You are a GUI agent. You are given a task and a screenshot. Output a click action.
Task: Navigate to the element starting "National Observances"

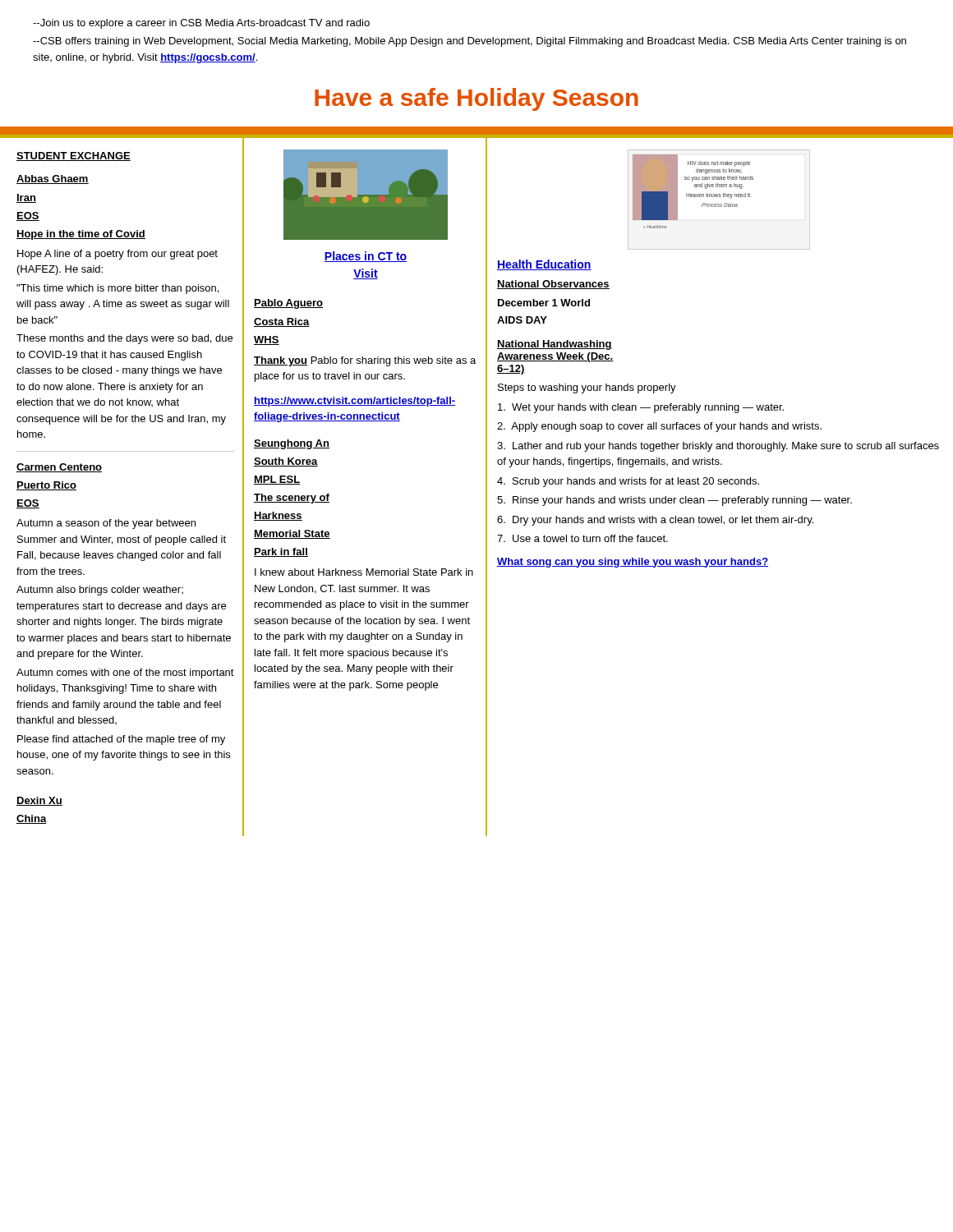[553, 284]
